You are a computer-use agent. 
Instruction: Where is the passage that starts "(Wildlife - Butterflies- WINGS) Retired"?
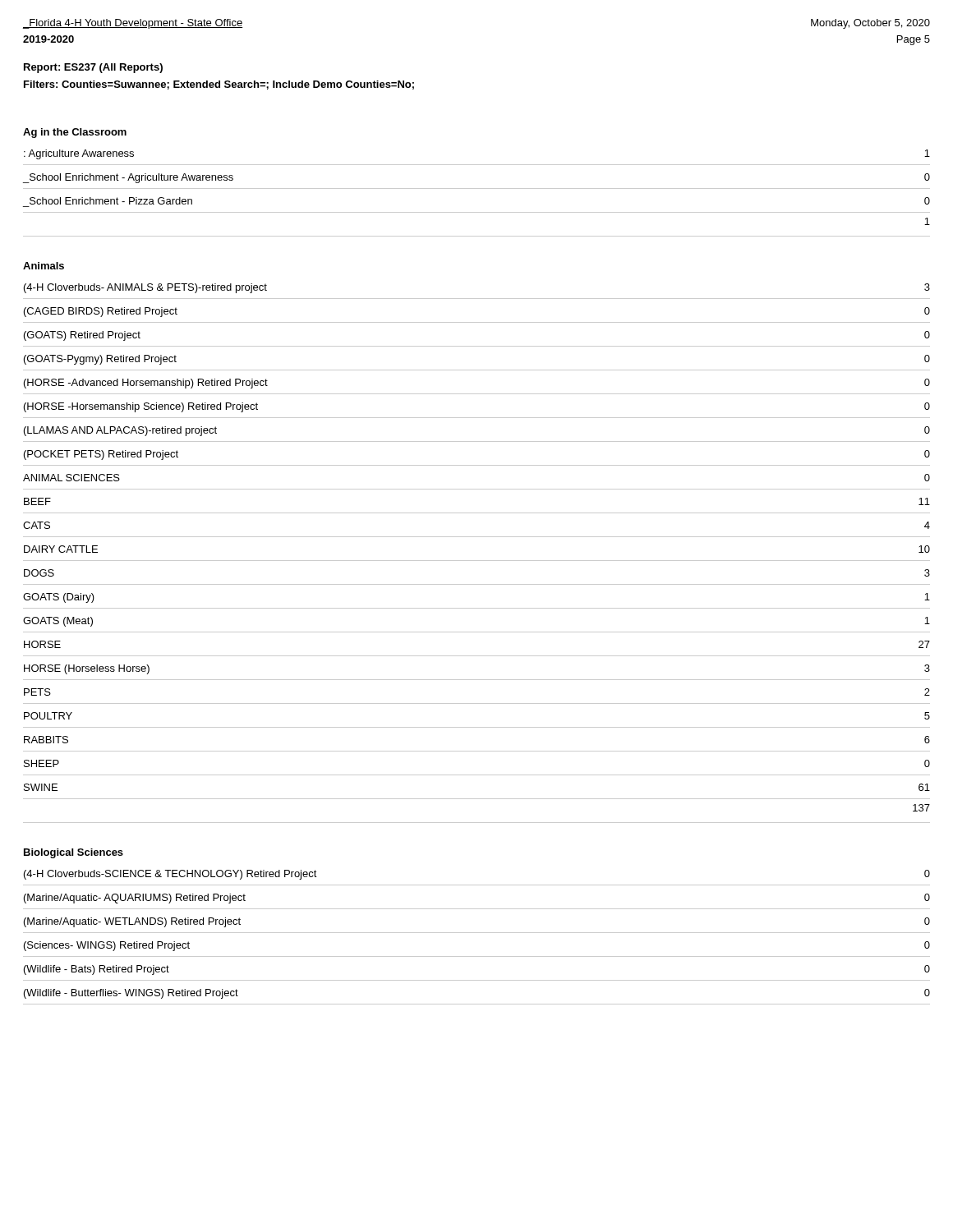476,992
